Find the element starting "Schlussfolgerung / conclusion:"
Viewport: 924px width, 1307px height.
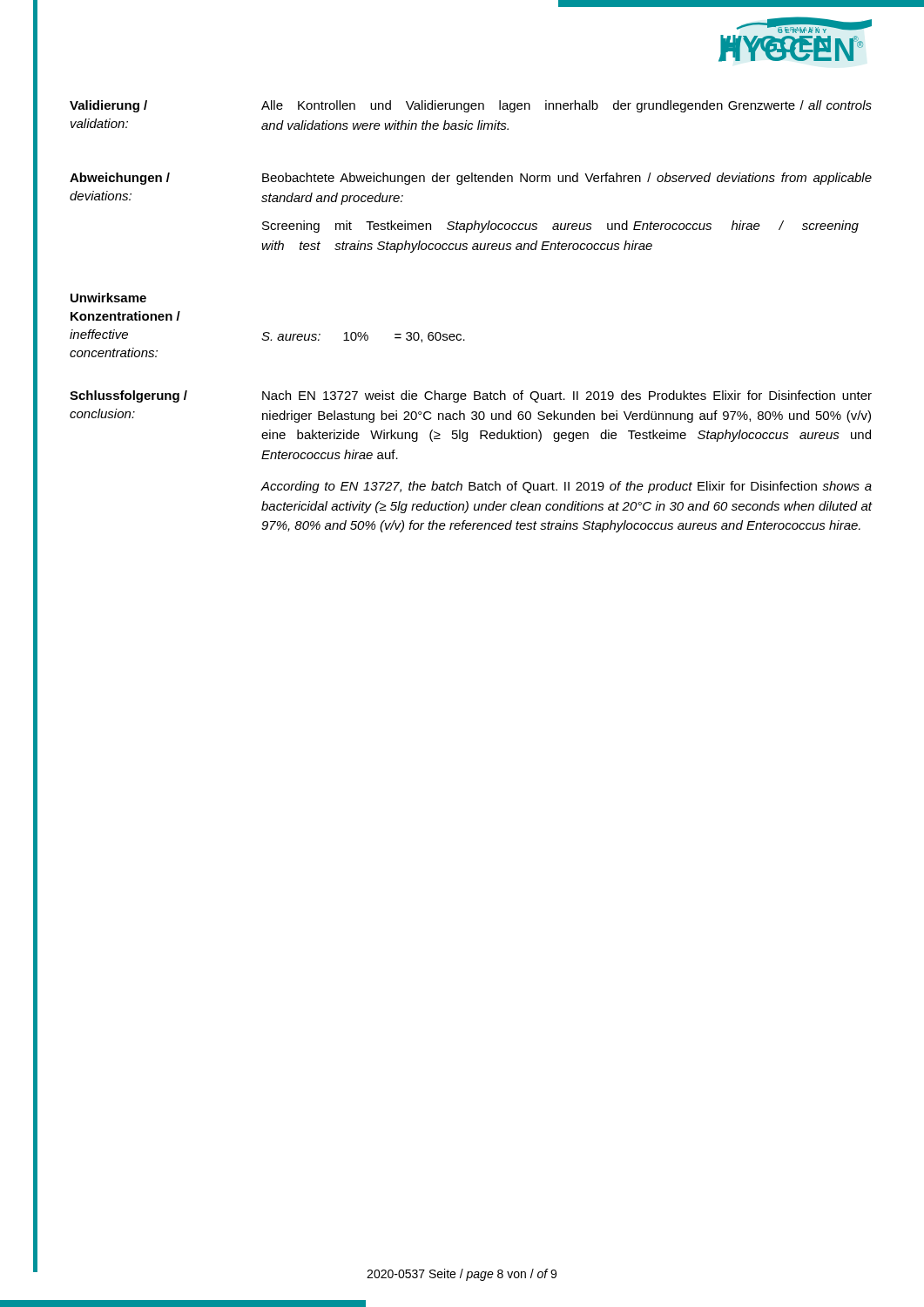click(157, 404)
